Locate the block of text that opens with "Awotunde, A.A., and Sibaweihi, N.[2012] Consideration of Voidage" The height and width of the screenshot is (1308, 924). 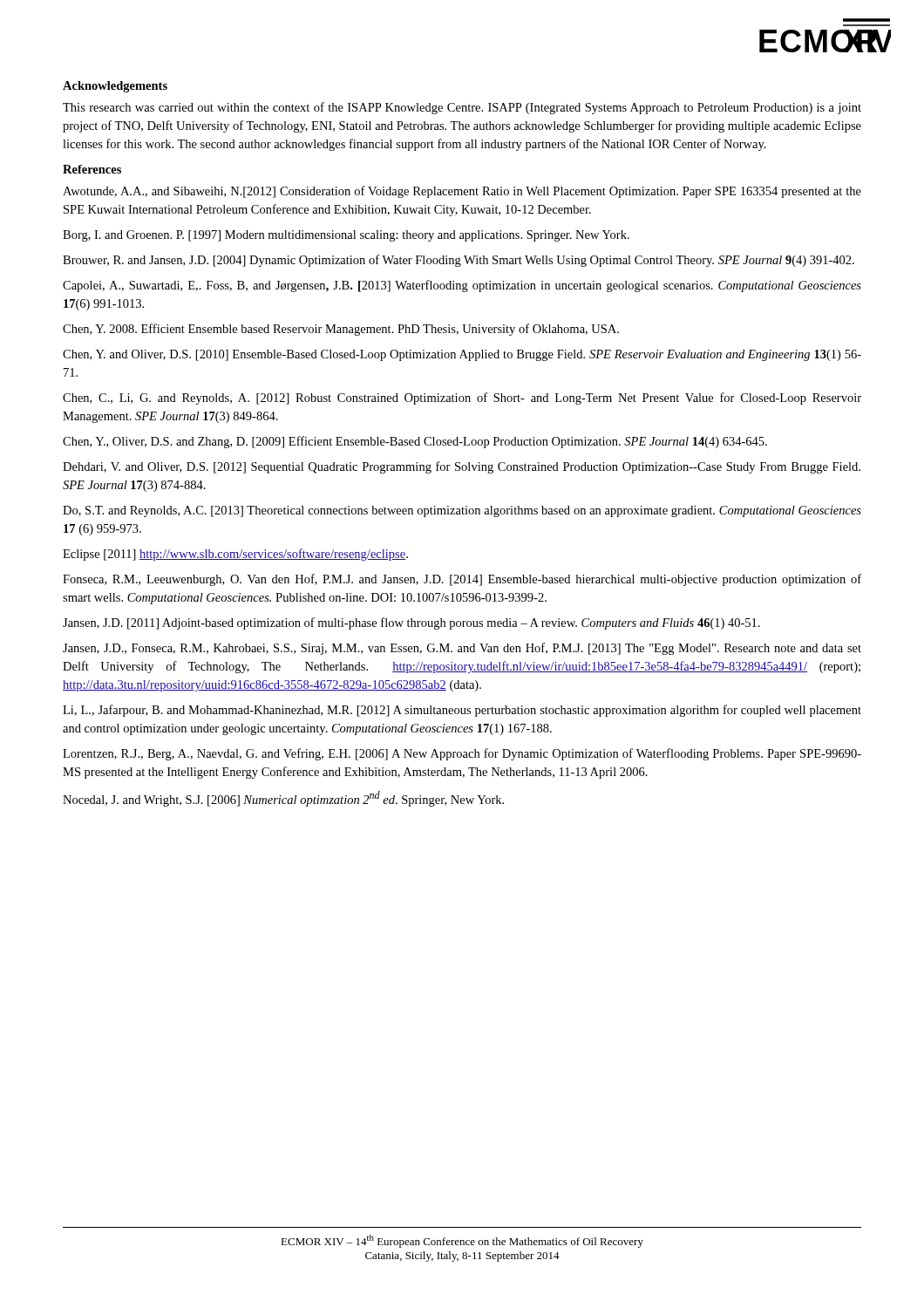tap(462, 200)
